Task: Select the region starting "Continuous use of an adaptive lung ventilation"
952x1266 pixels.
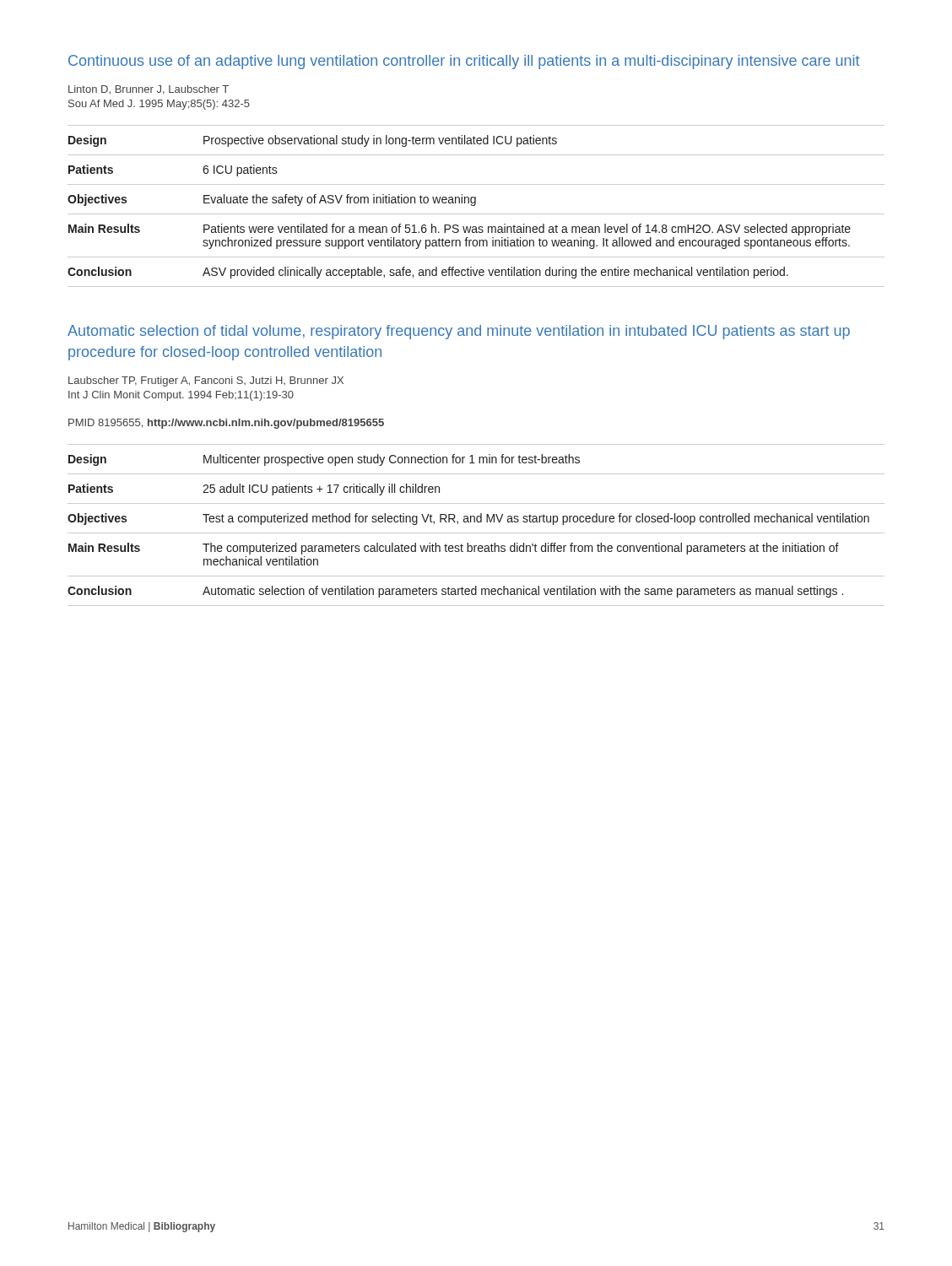Action: (x=464, y=61)
